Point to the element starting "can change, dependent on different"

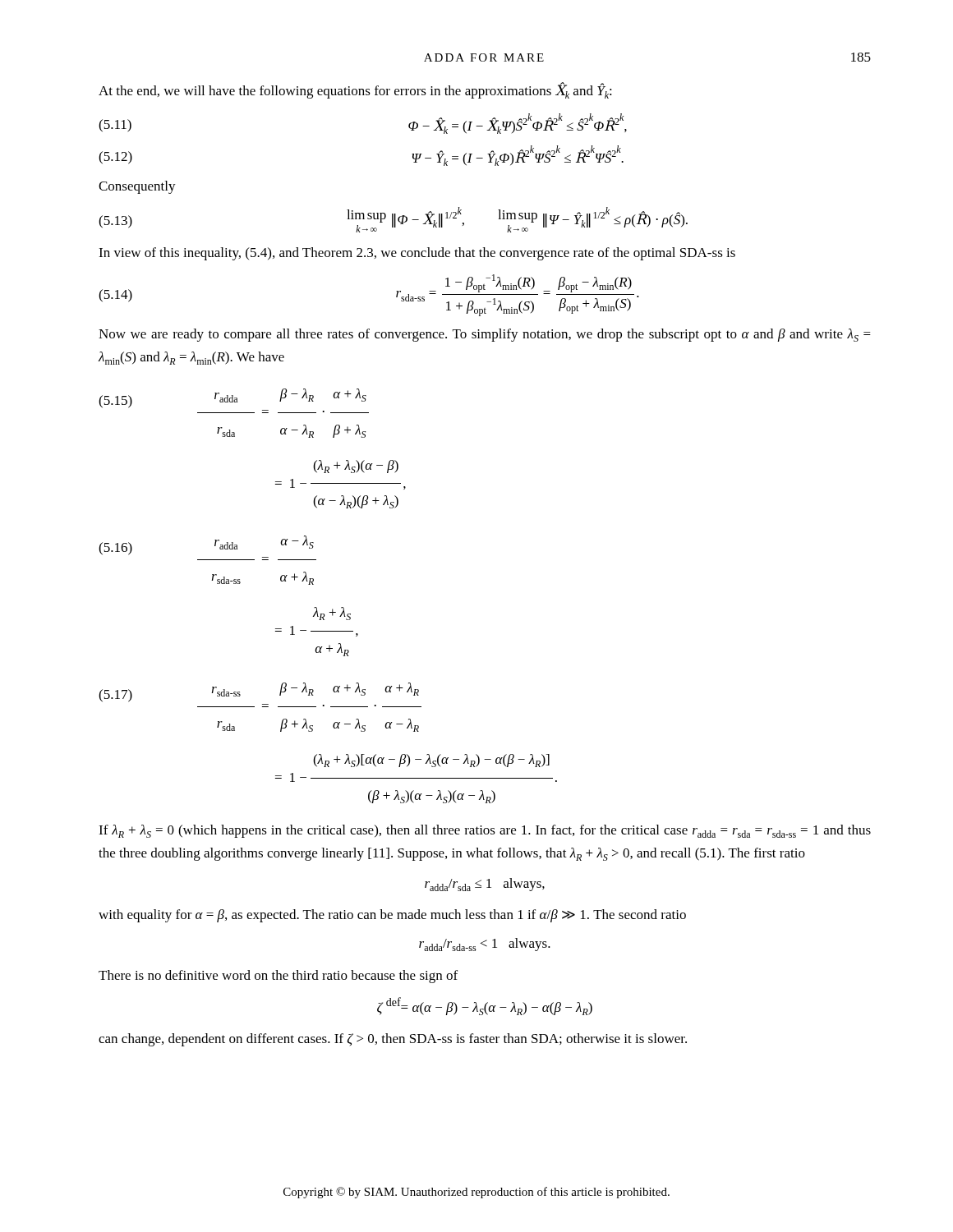(x=485, y=1039)
